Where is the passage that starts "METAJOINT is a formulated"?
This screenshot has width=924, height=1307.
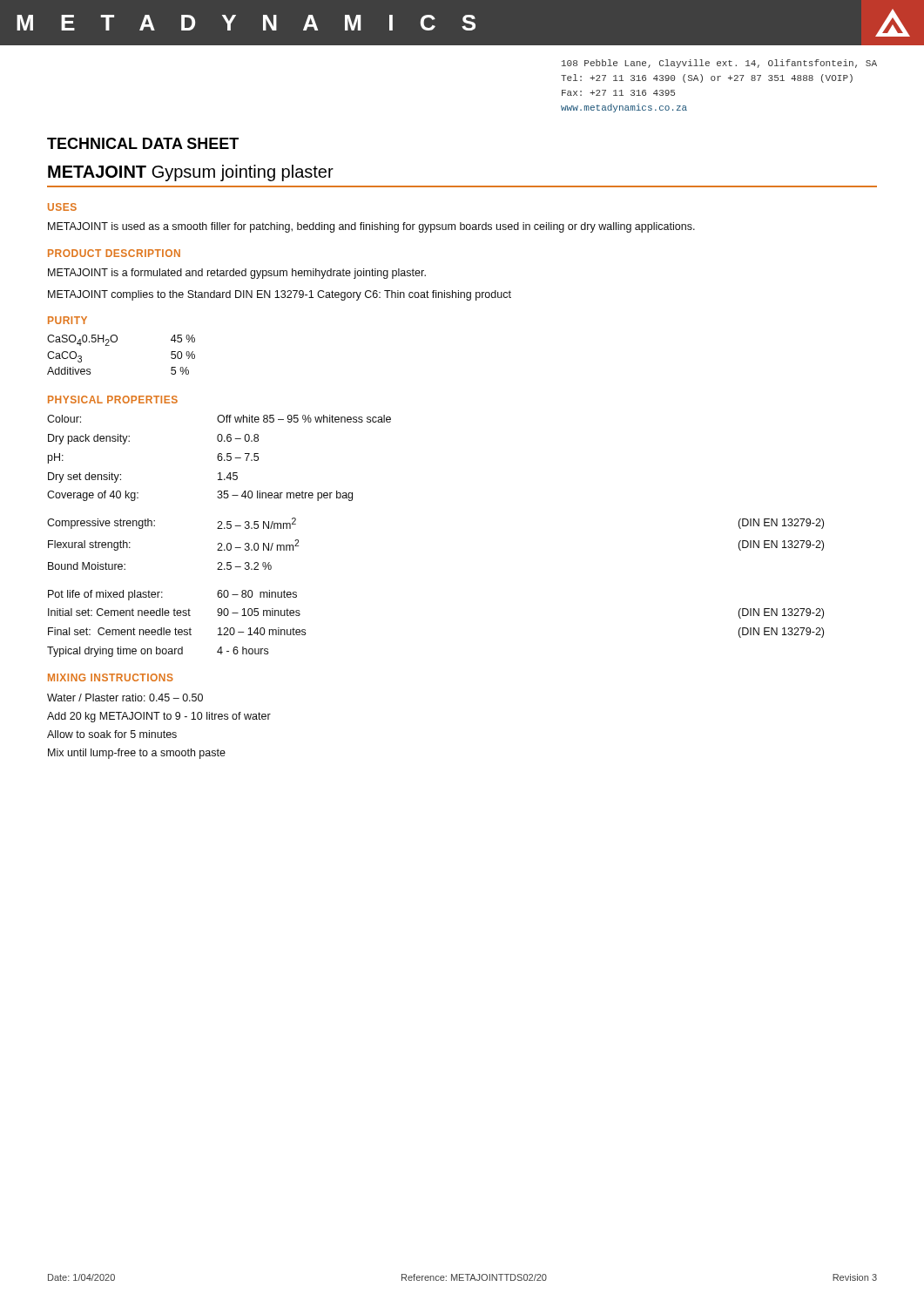point(237,274)
